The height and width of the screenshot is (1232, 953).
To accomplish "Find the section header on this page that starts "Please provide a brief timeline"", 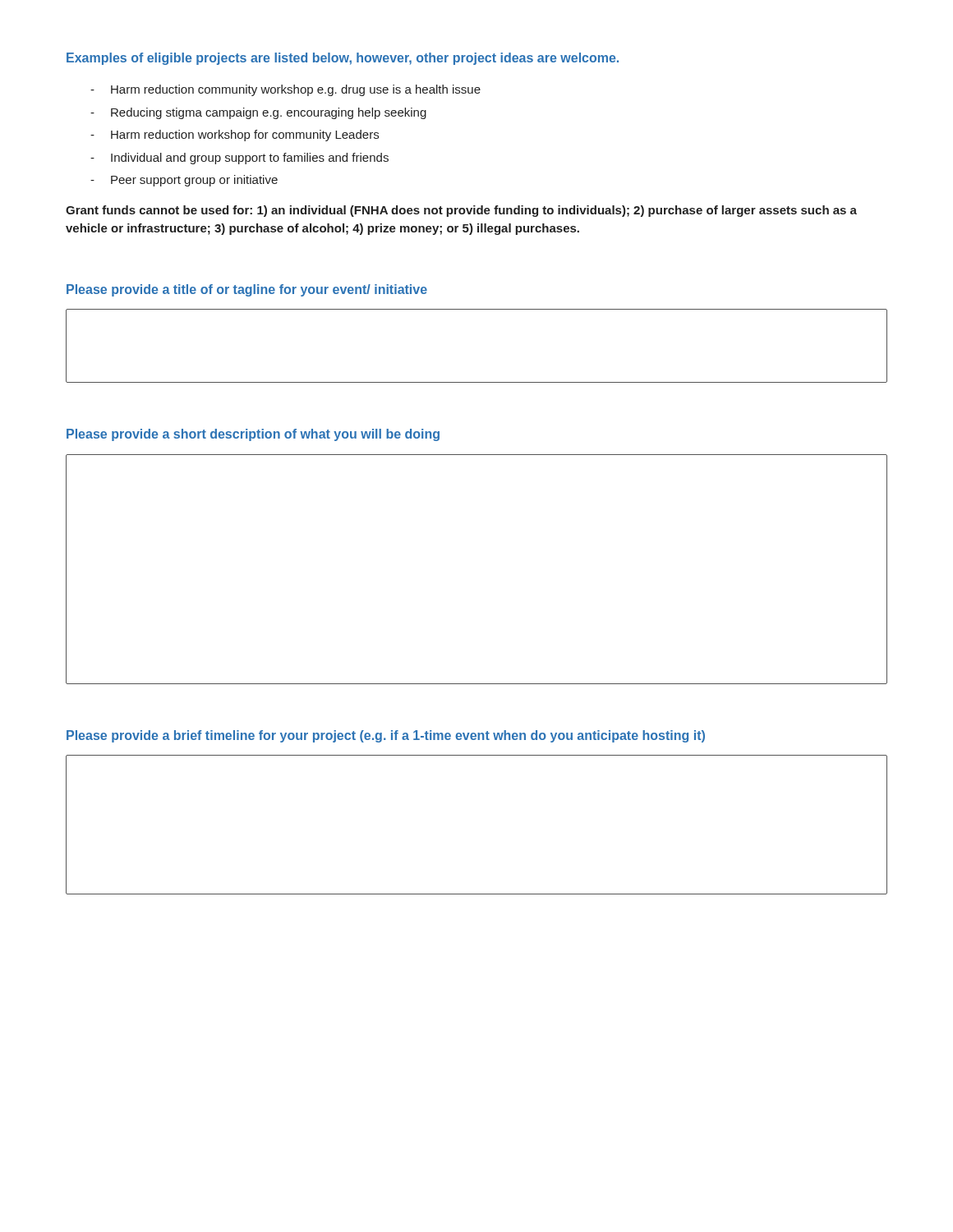I will point(386,735).
